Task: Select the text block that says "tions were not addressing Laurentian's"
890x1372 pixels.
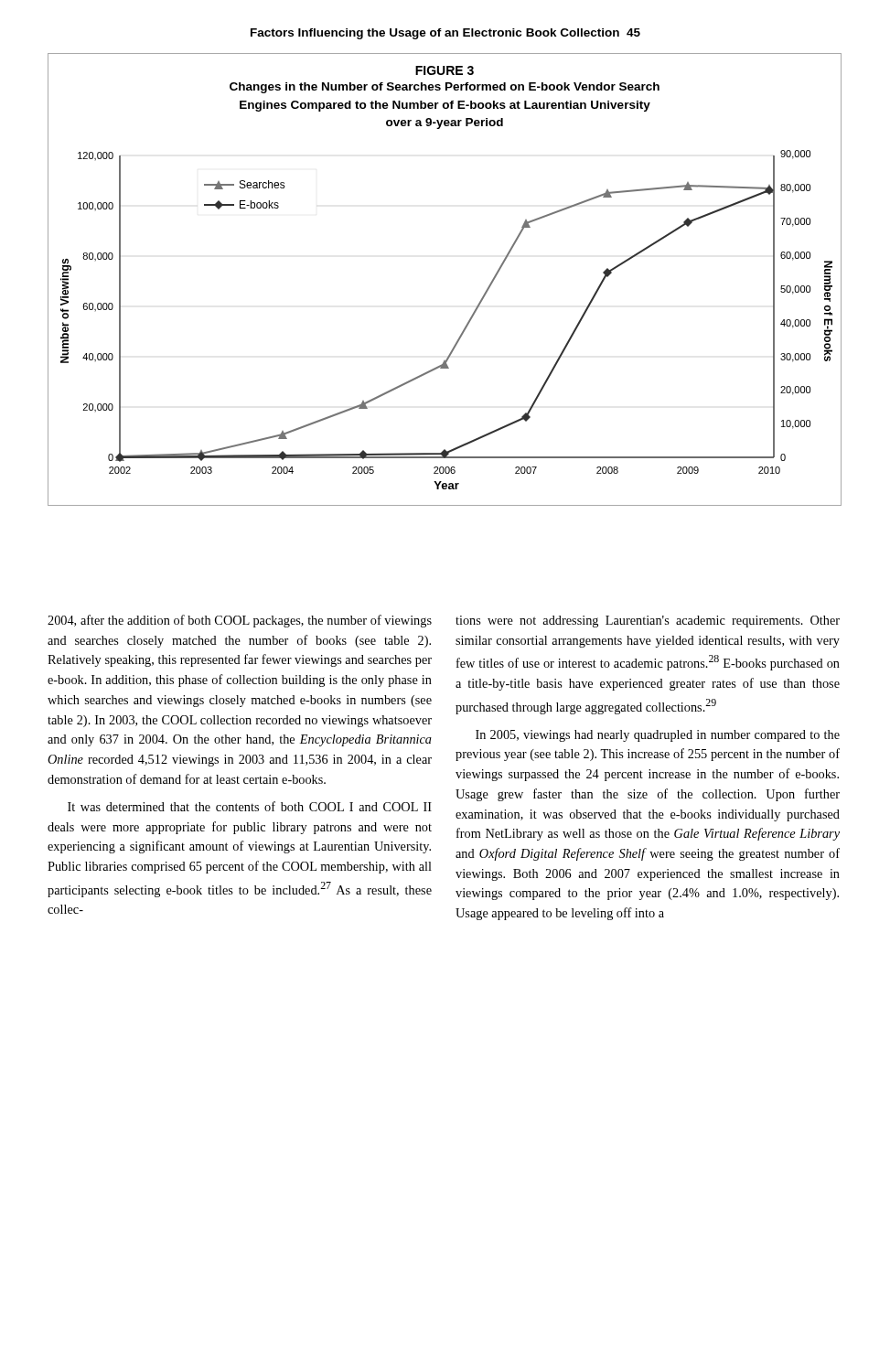Action: pyautogui.click(x=648, y=767)
